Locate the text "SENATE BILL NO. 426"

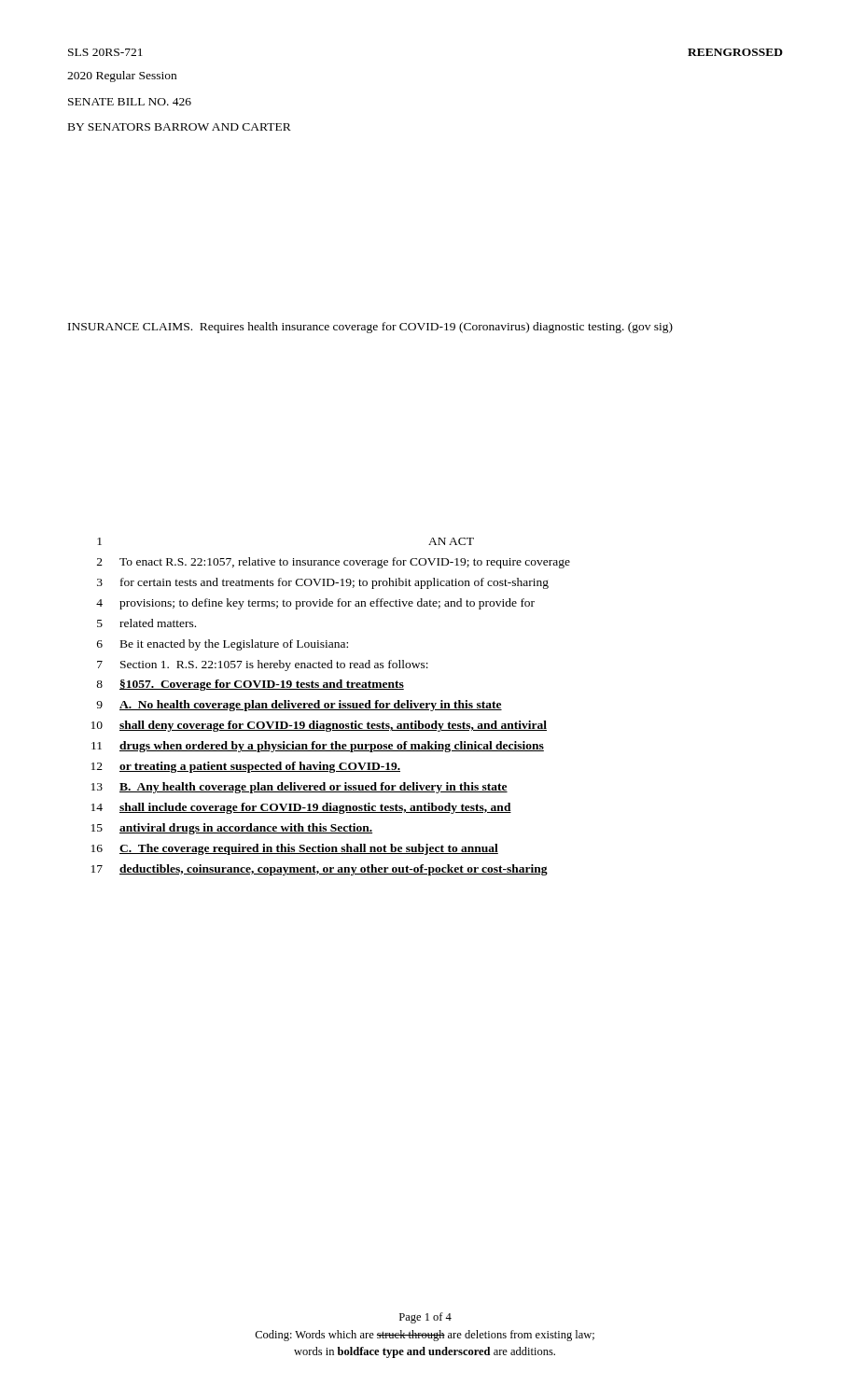[x=129, y=101]
